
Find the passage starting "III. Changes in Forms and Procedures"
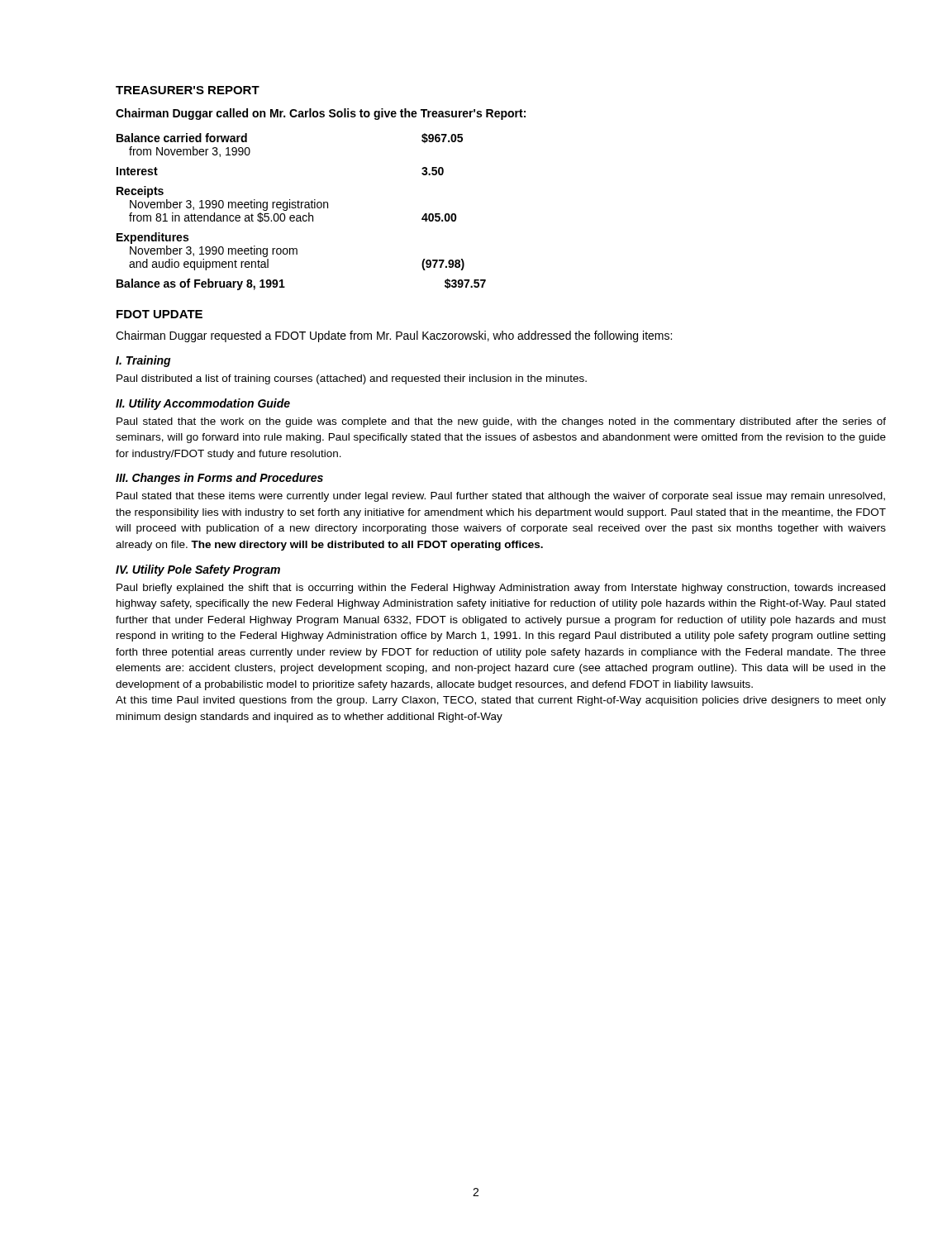(220, 478)
